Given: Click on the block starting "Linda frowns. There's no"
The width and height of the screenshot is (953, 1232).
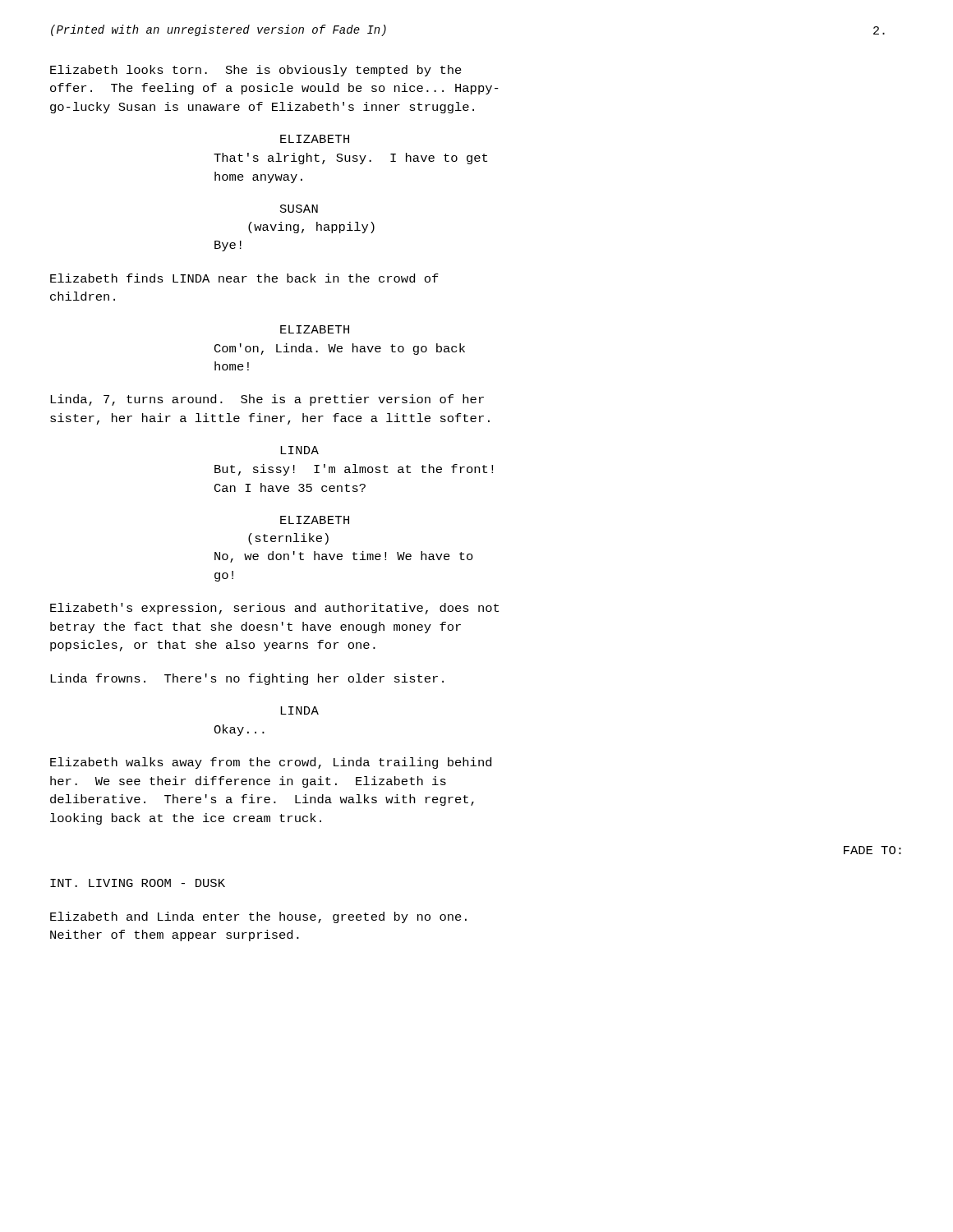Looking at the screenshot, I should (x=248, y=679).
